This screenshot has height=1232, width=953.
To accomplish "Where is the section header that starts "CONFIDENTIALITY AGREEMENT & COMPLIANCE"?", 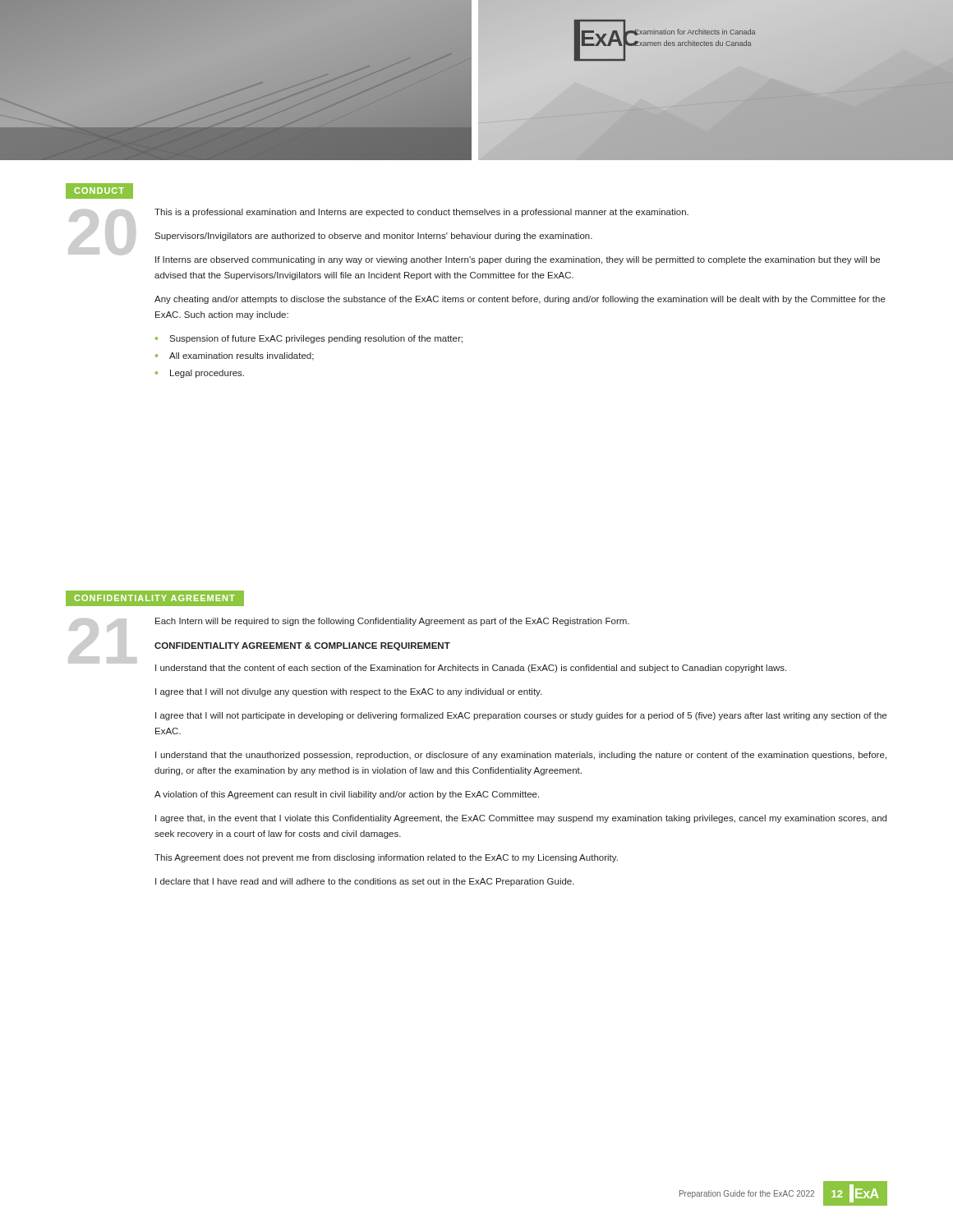I will coord(302,646).
